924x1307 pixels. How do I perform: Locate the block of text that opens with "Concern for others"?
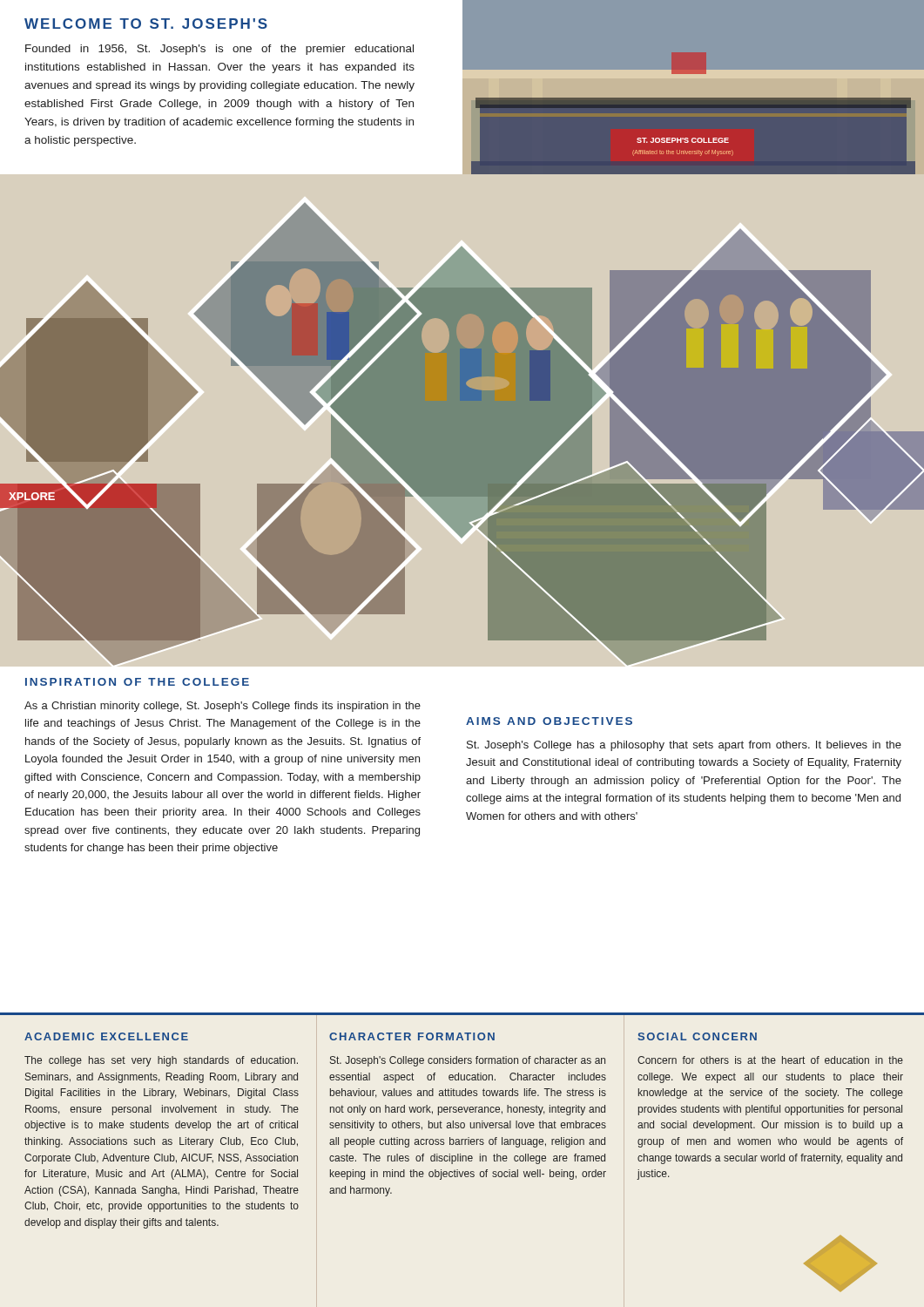[770, 1117]
